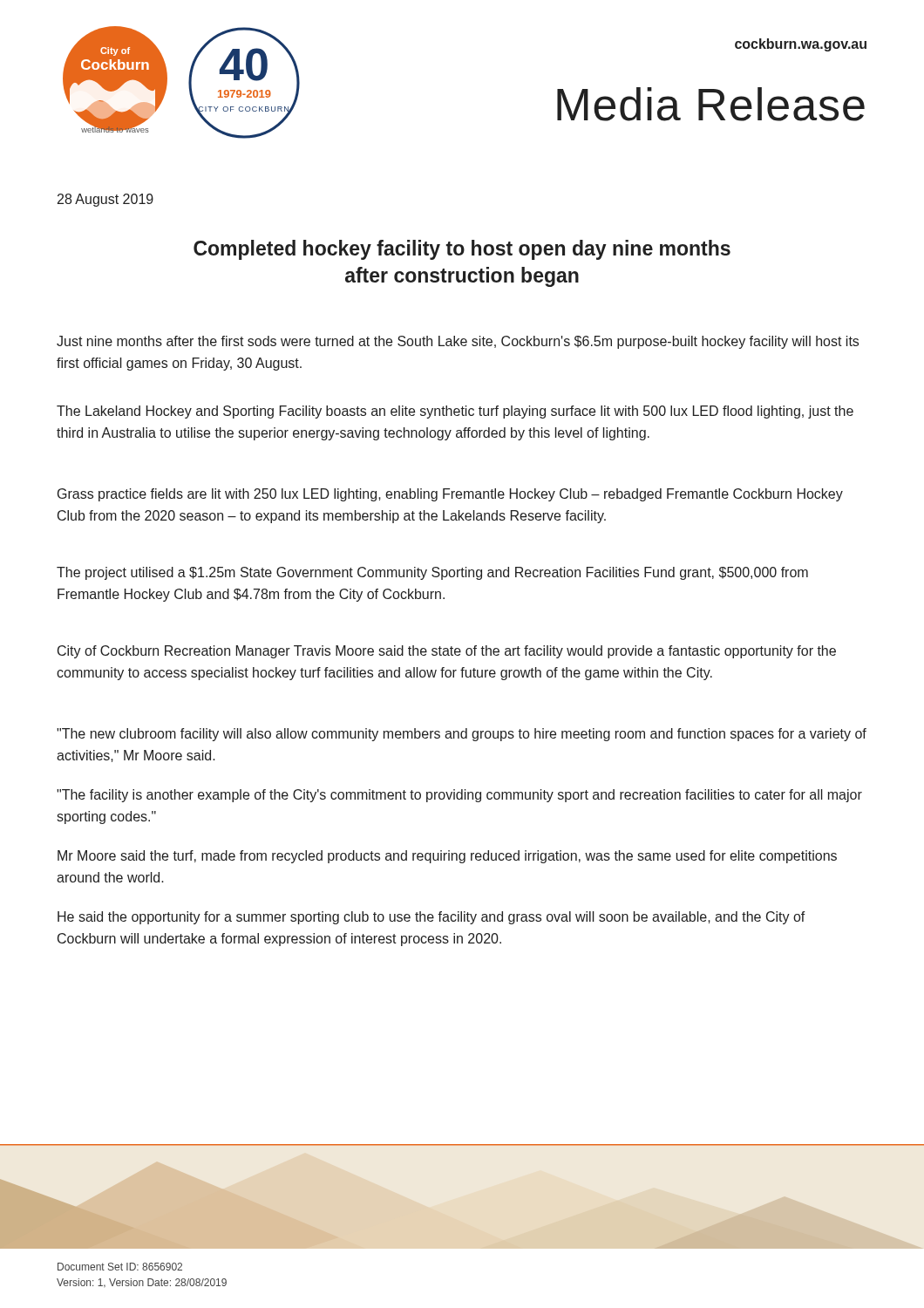Viewport: 924px width, 1308px height.
Task: Find the text block starting "Mr Moore said the turf, made from"
Action: (447, 867)
